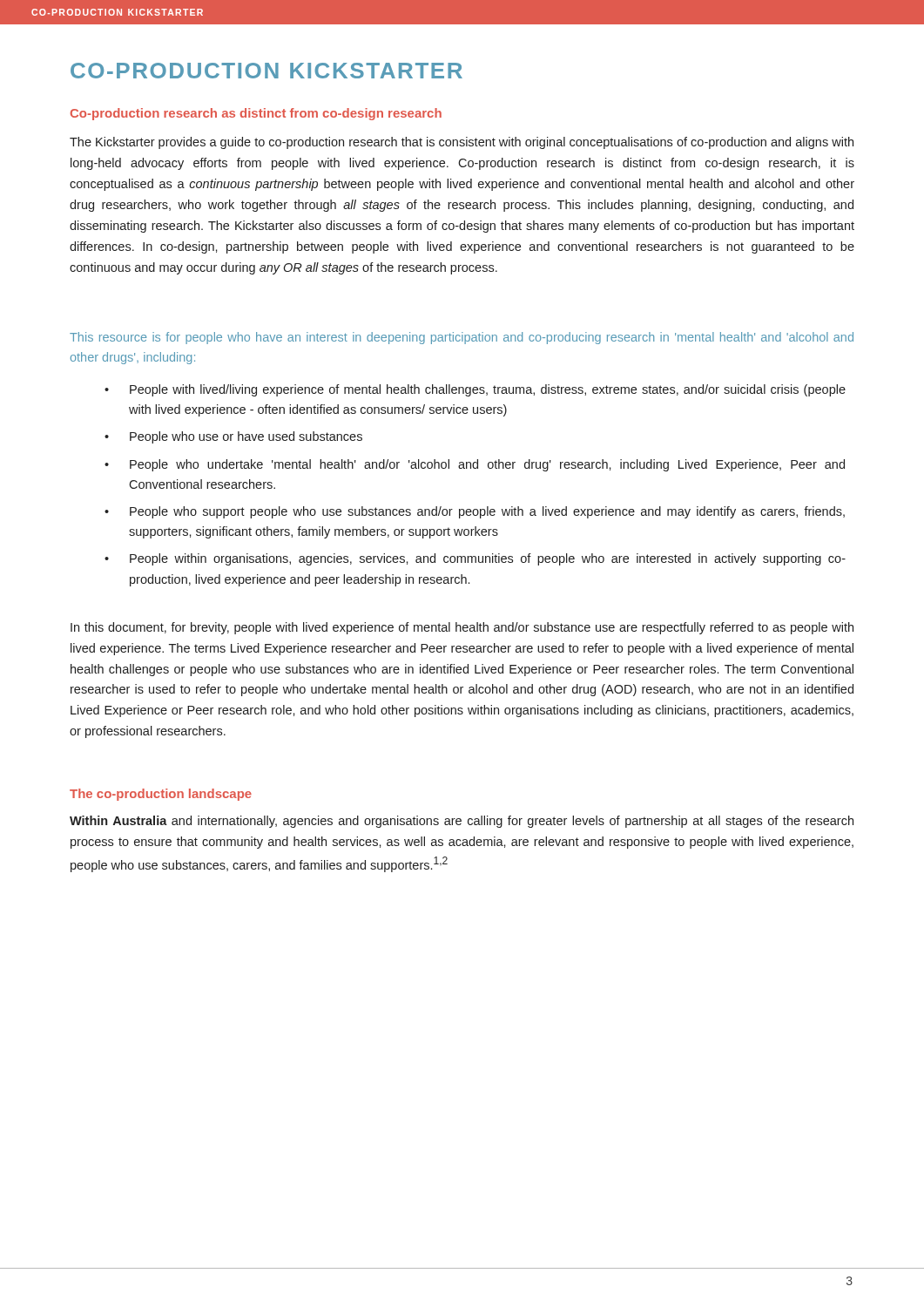Click on the list item that reads "• People who use or have"

(233, 437)
